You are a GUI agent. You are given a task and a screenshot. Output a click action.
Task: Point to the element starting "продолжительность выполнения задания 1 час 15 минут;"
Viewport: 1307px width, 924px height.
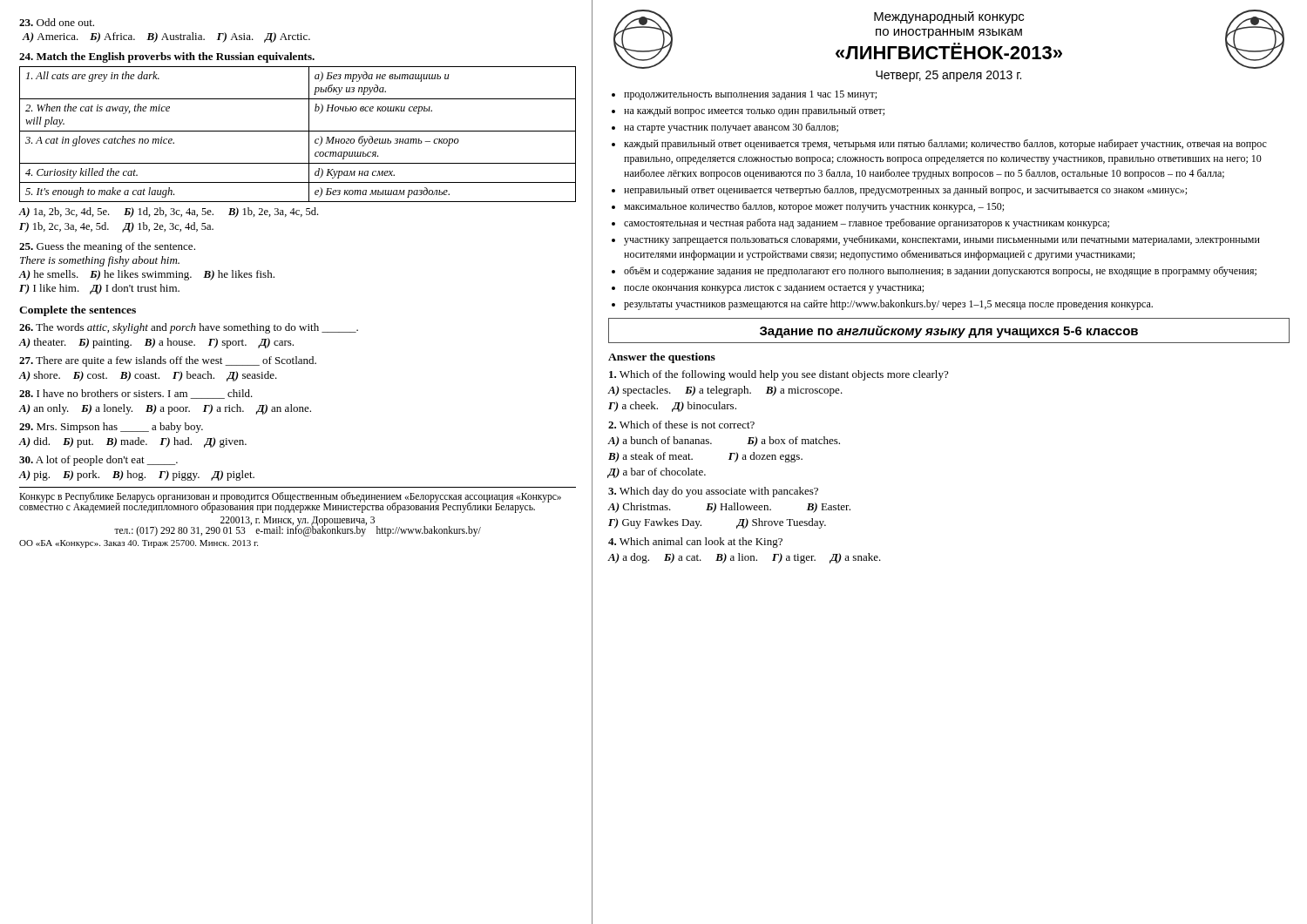coord(949,200)
